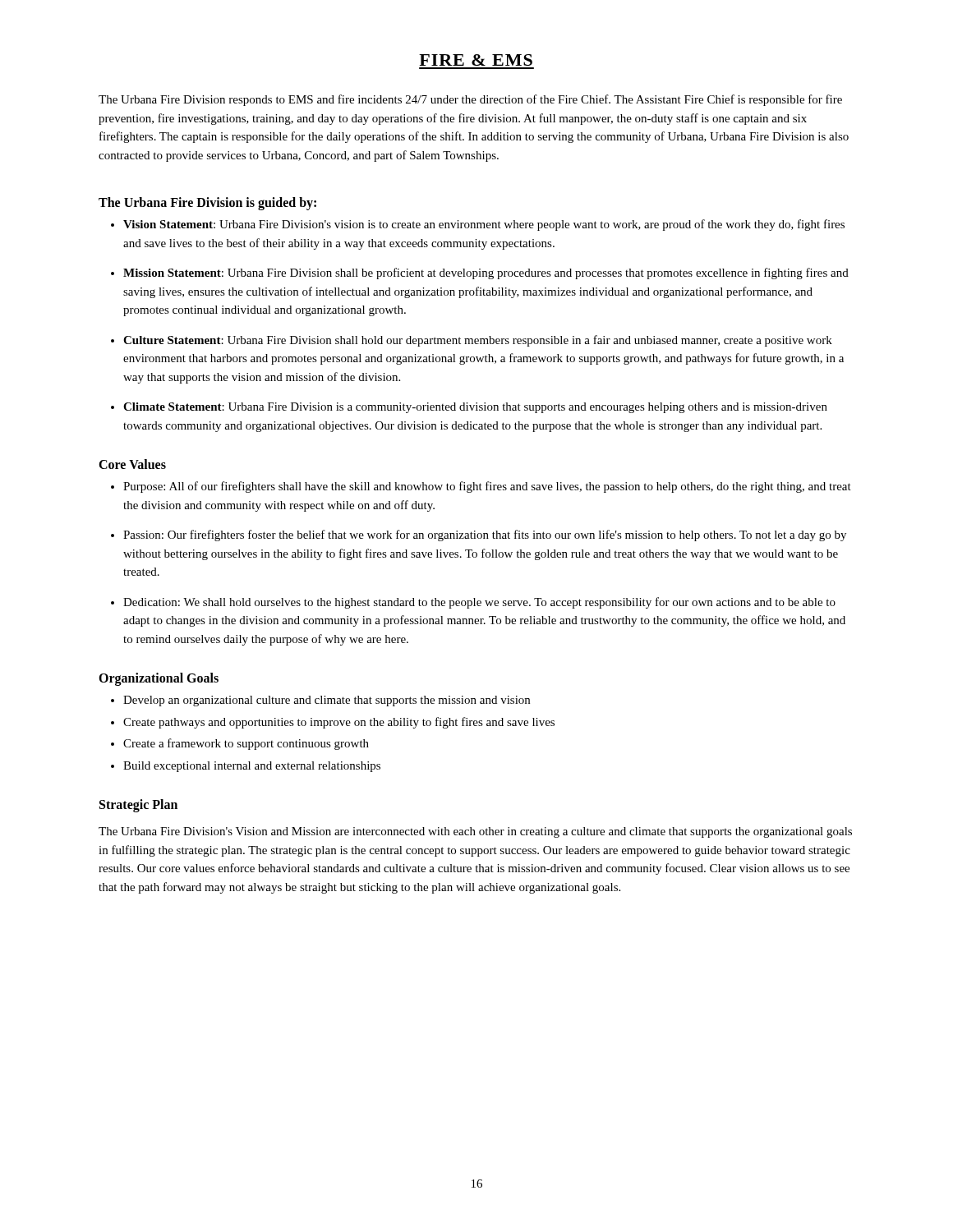953x1232 pixels.
Task: Where is the passage that starts "Build exceptional internal"?
Action: tap(252, 765)
